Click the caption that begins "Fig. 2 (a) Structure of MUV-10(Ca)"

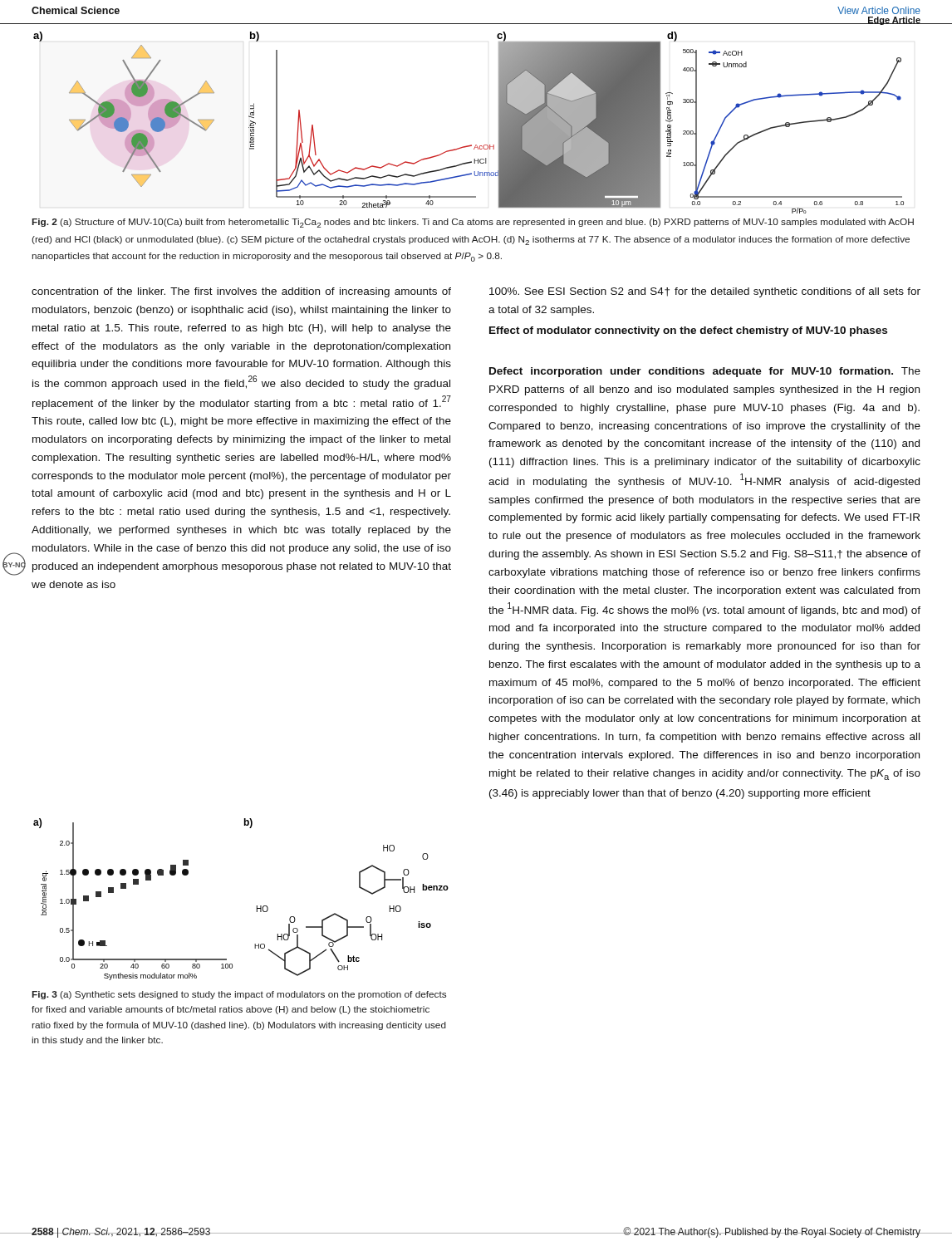click(x=473, y=240)
